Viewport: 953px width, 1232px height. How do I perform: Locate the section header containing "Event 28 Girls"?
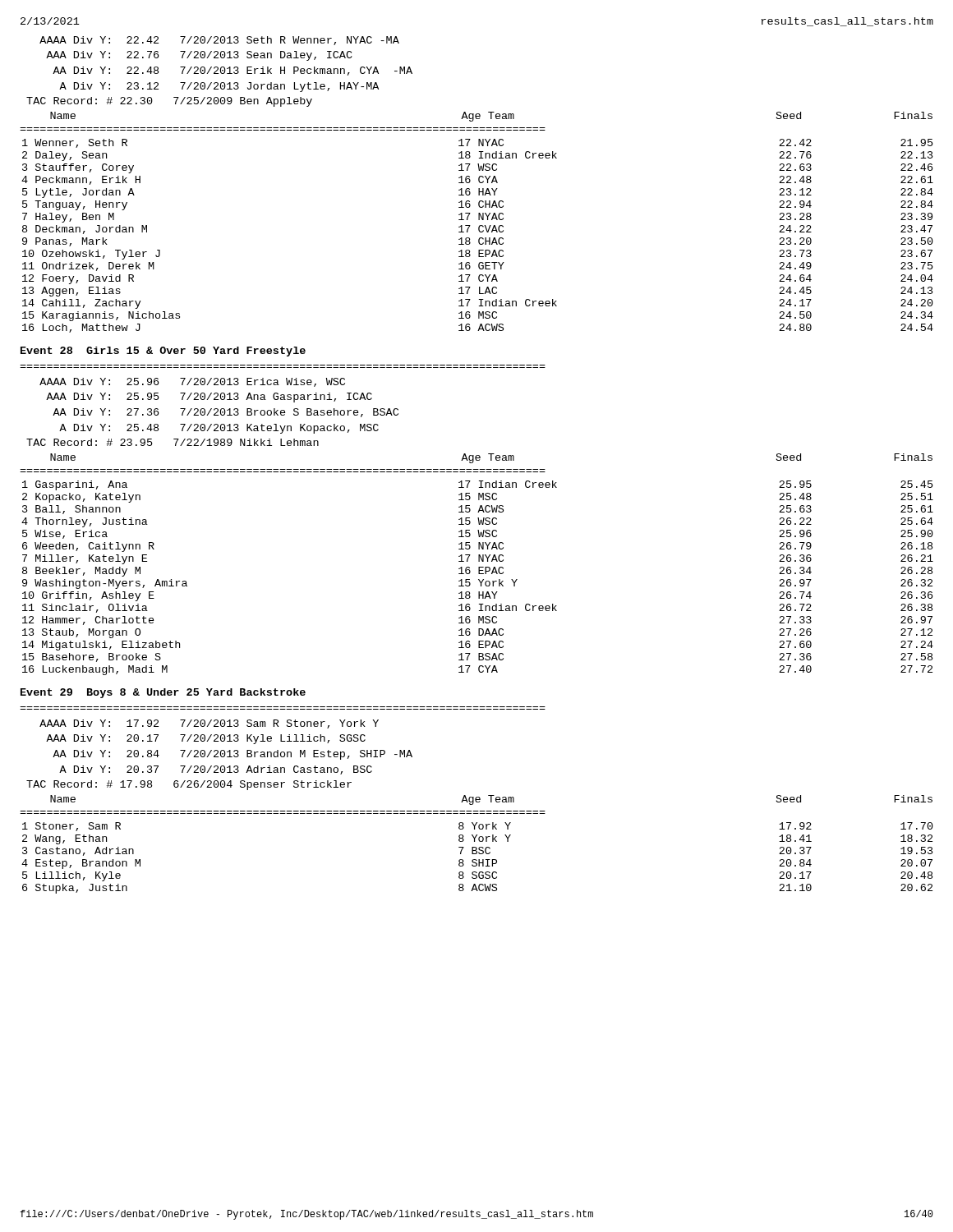pos(163,352)
